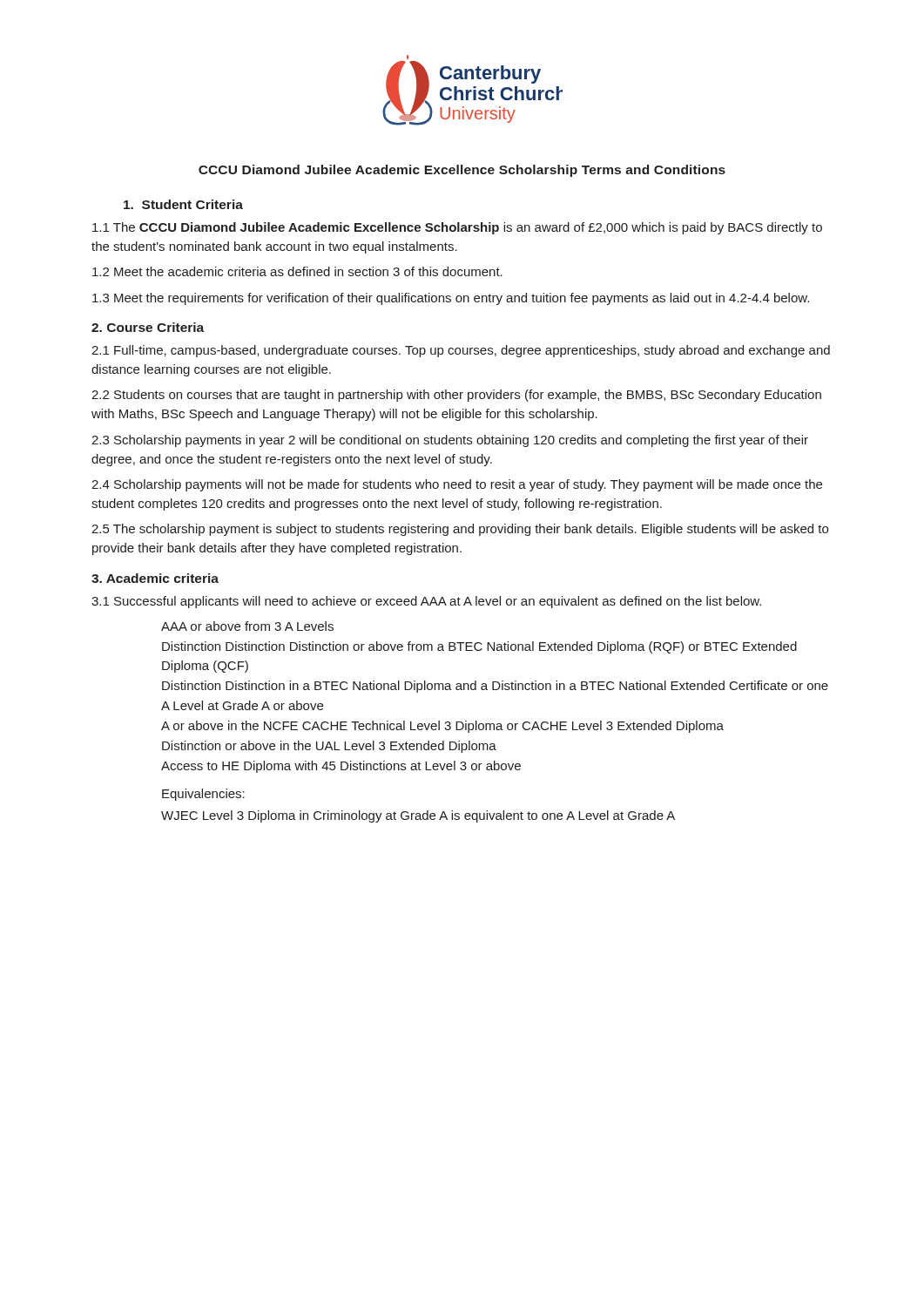This screenshot has width=924, height=1307.
Task: Point to the block beginning "2 Meet the academic criteria as defined"
Action: pos(297,272)
